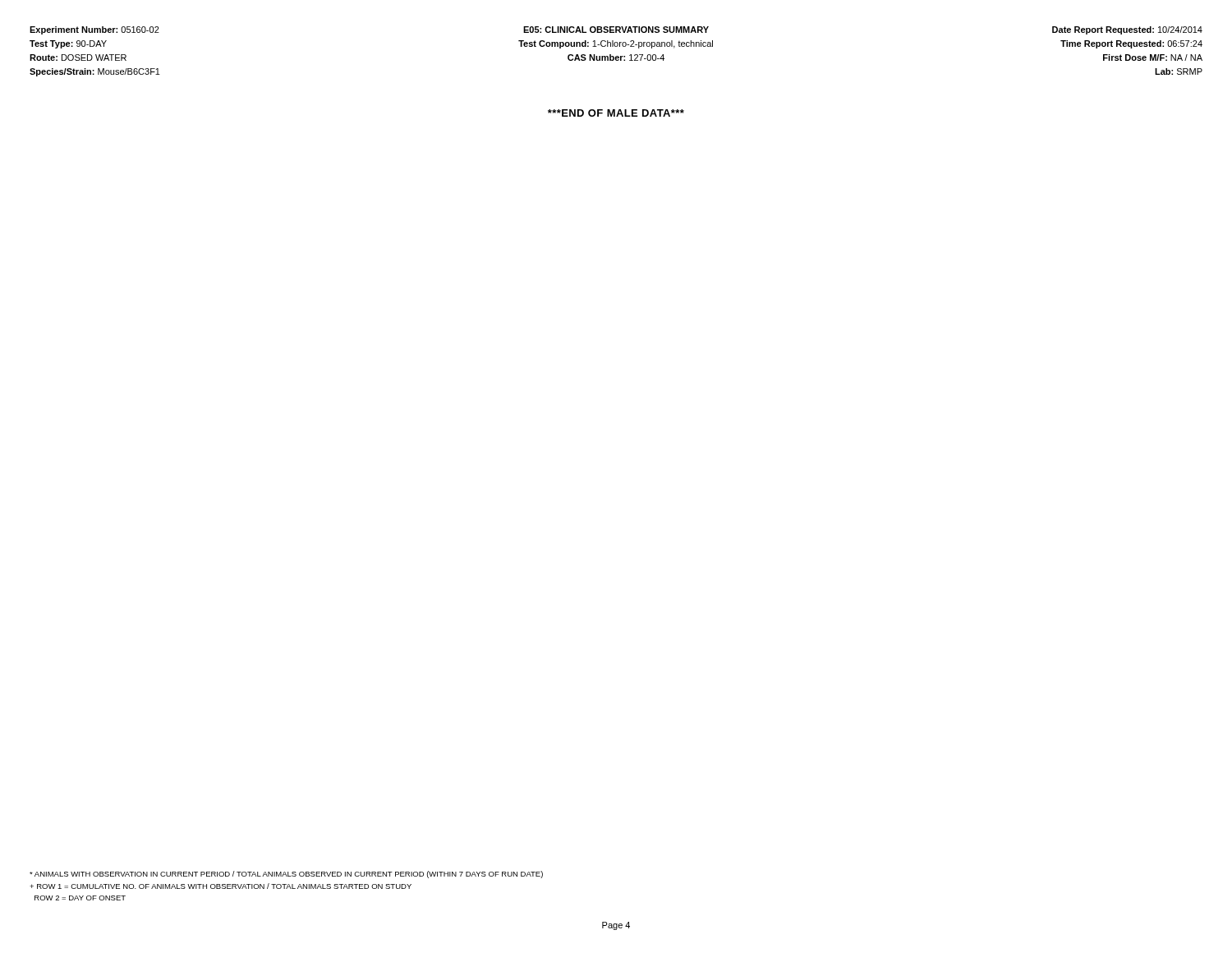Find the element starting "***END OF MALE"
Screen dimensions: 953x1232
(x=616, y=113)
